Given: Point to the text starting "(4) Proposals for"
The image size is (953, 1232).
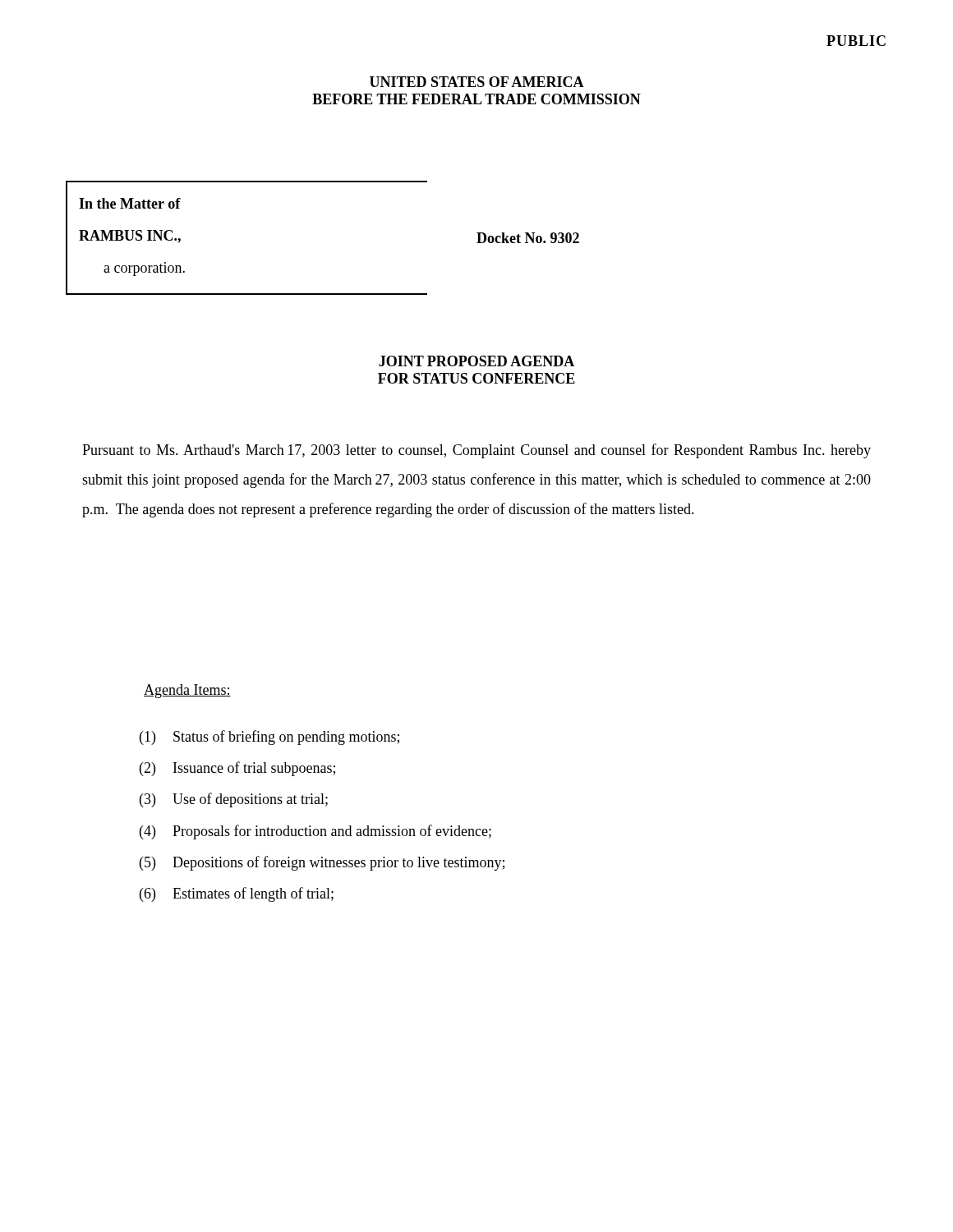Looking at the screenshot, I should point(476,831).
